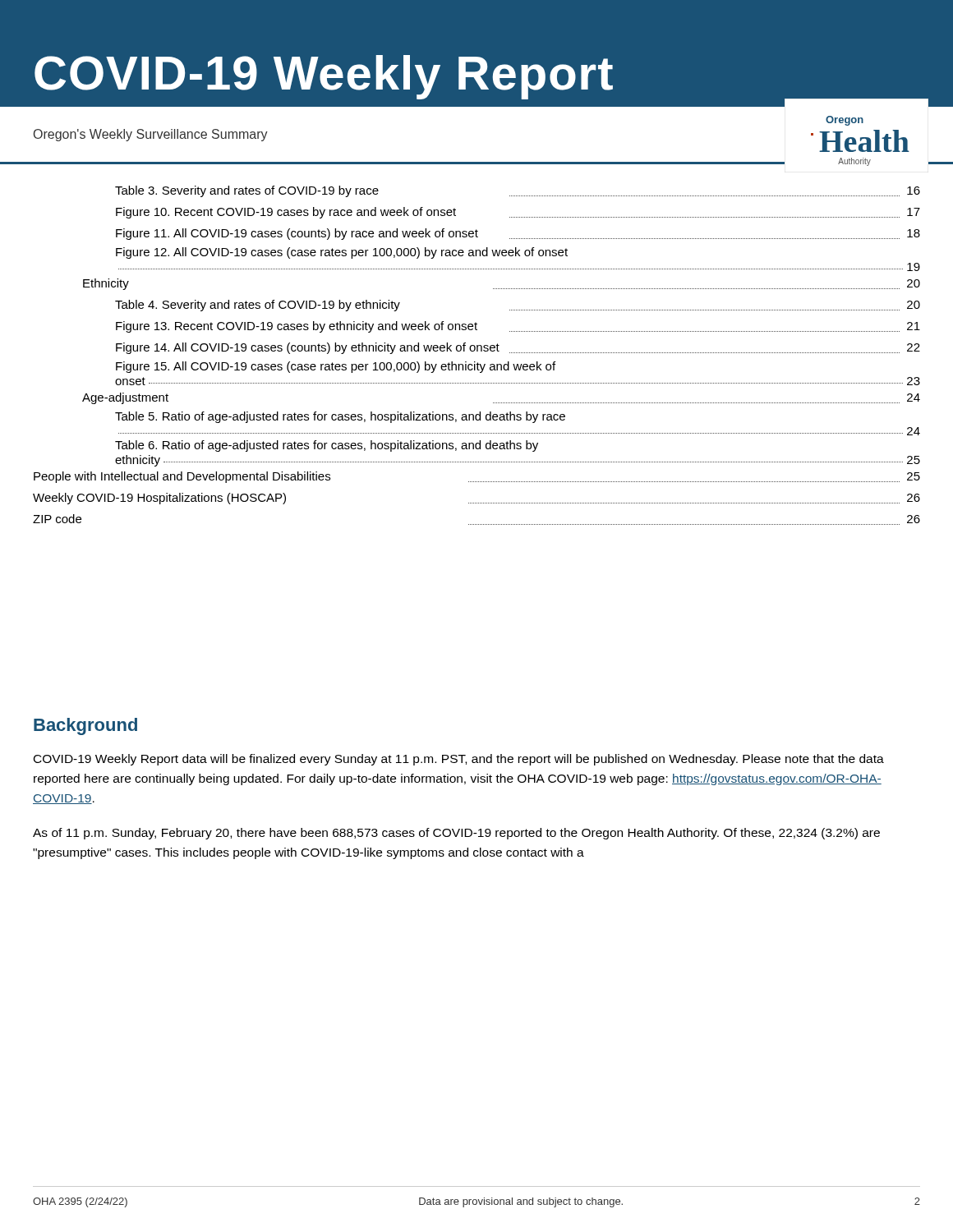This screenshot has height=1232, width=953.
Task: Navigate to the text block starting "Table 6. Ratio of"
Action: pos(518,452)
